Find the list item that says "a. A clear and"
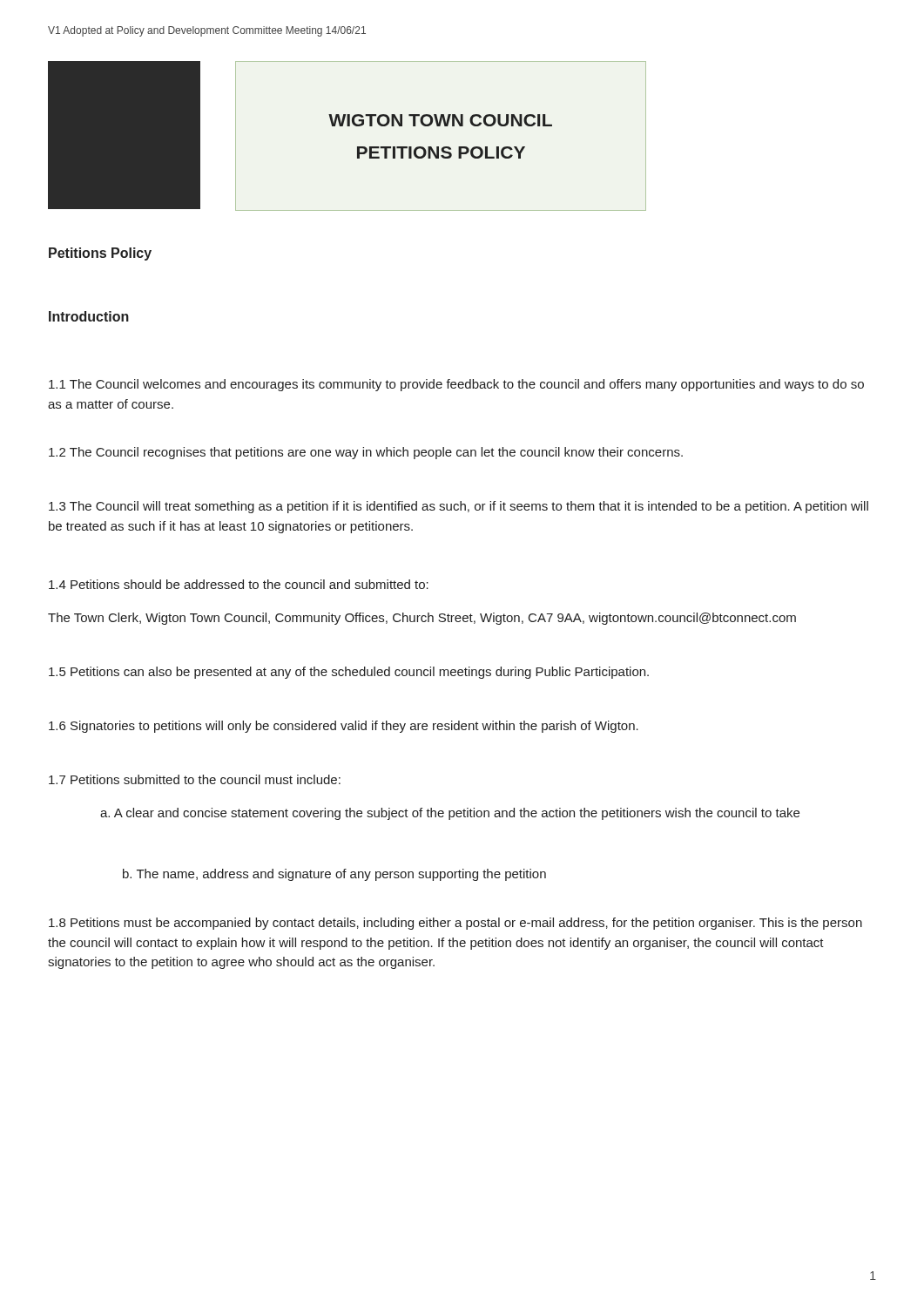This screenshot has width=924, height=1307. coord(450,812)
